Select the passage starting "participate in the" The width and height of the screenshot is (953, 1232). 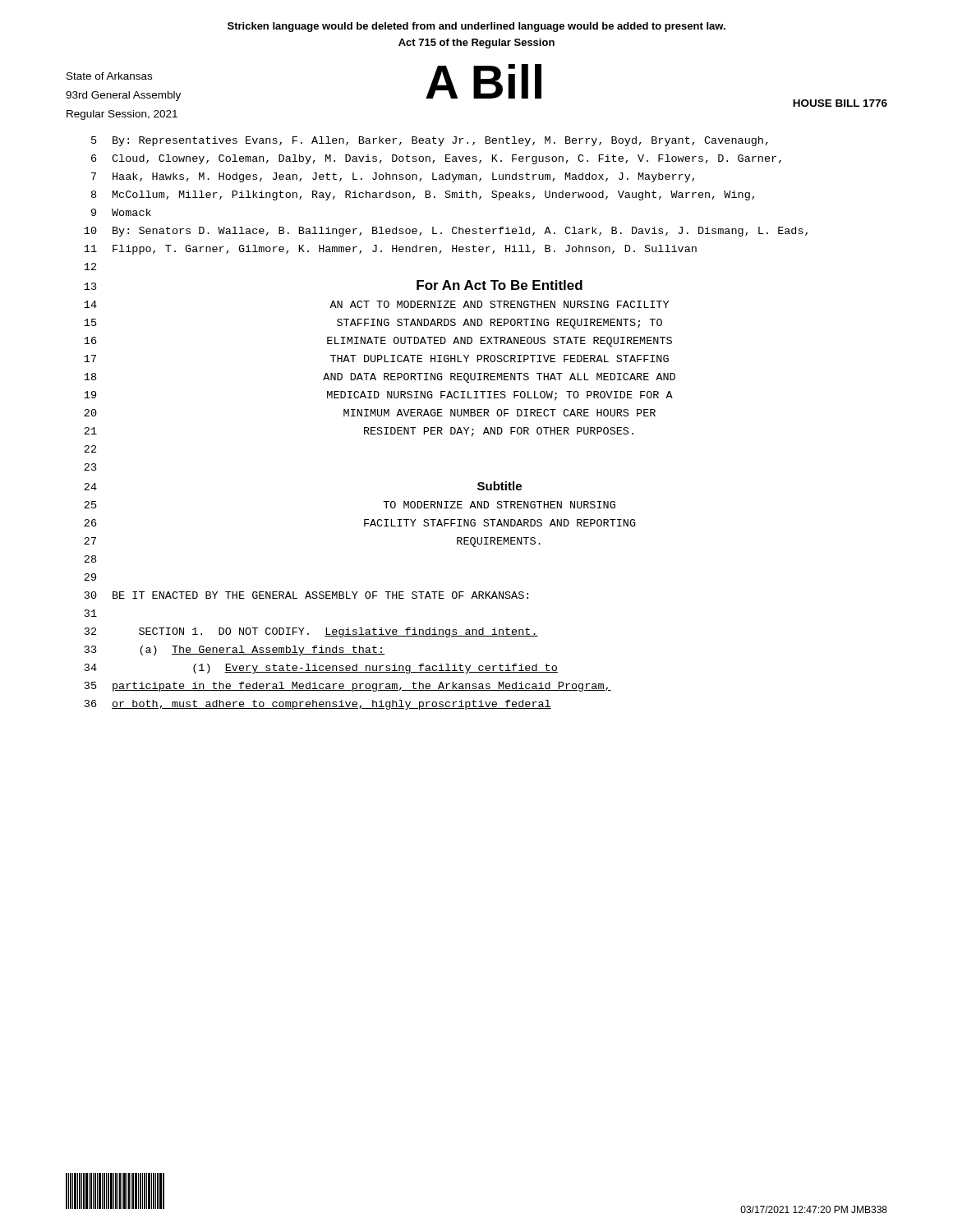click(x=361, y=686)
